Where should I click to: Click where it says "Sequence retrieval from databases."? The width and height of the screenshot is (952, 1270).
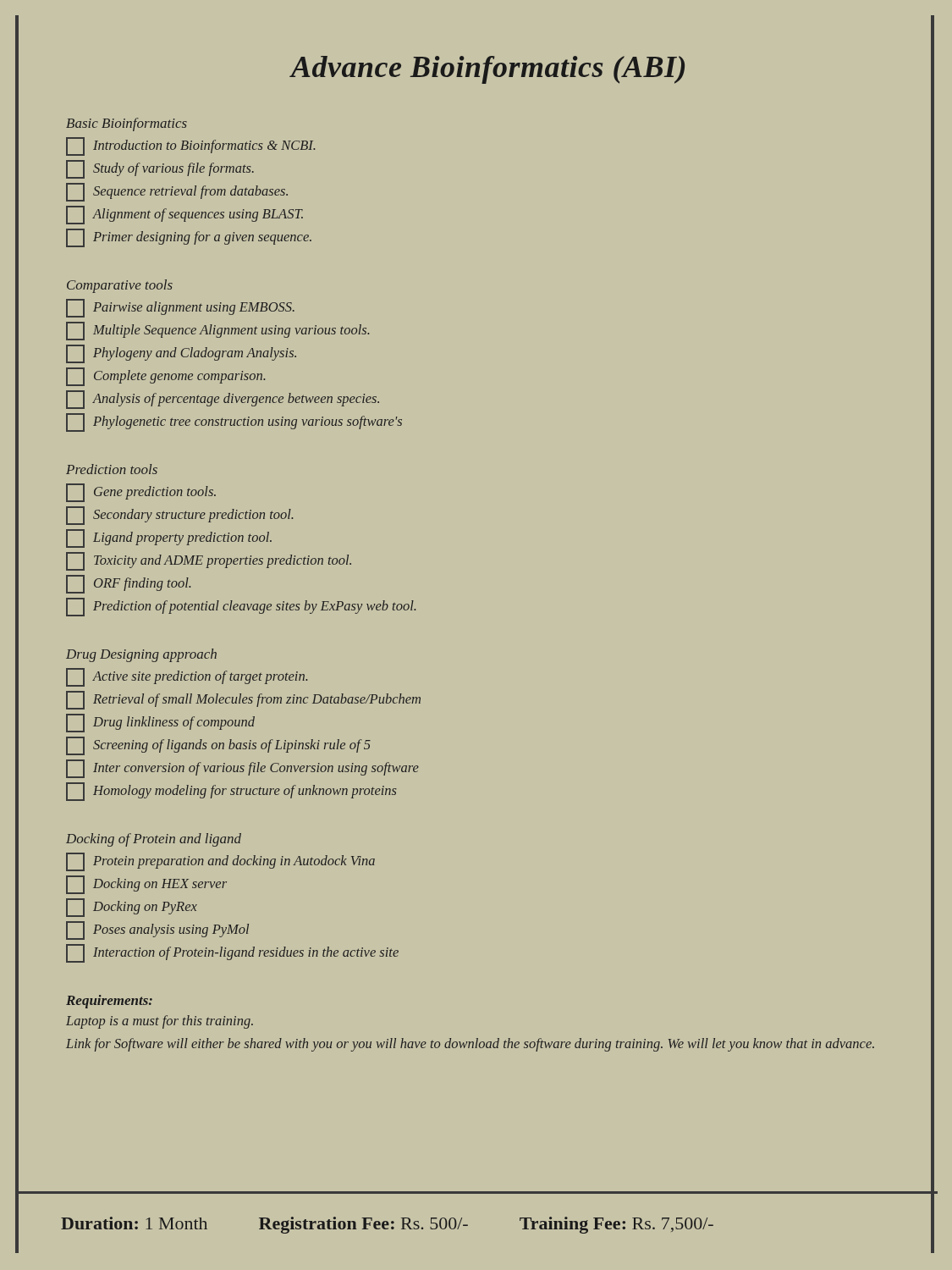point(178,191)
